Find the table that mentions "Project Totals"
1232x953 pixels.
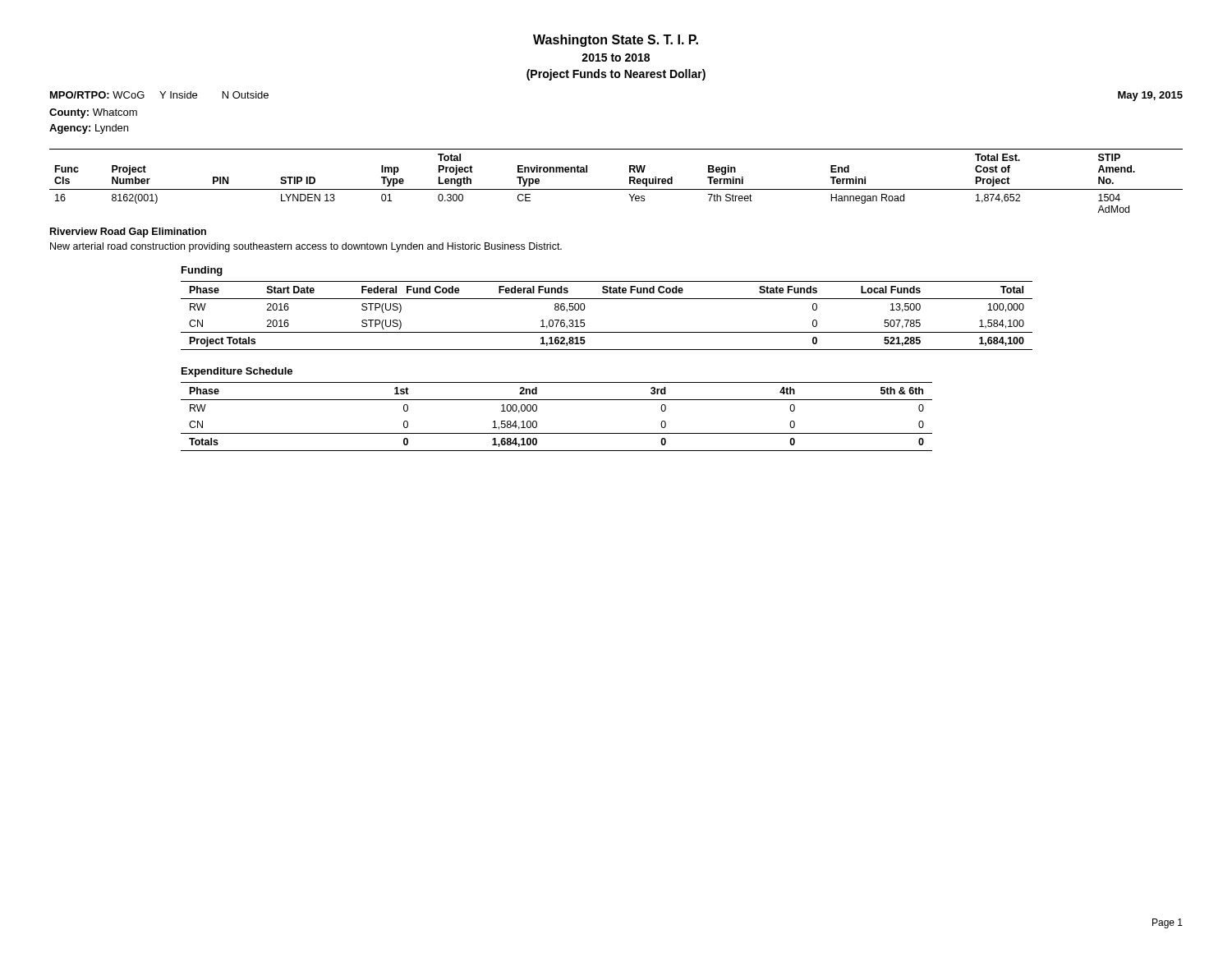[682, 315]
